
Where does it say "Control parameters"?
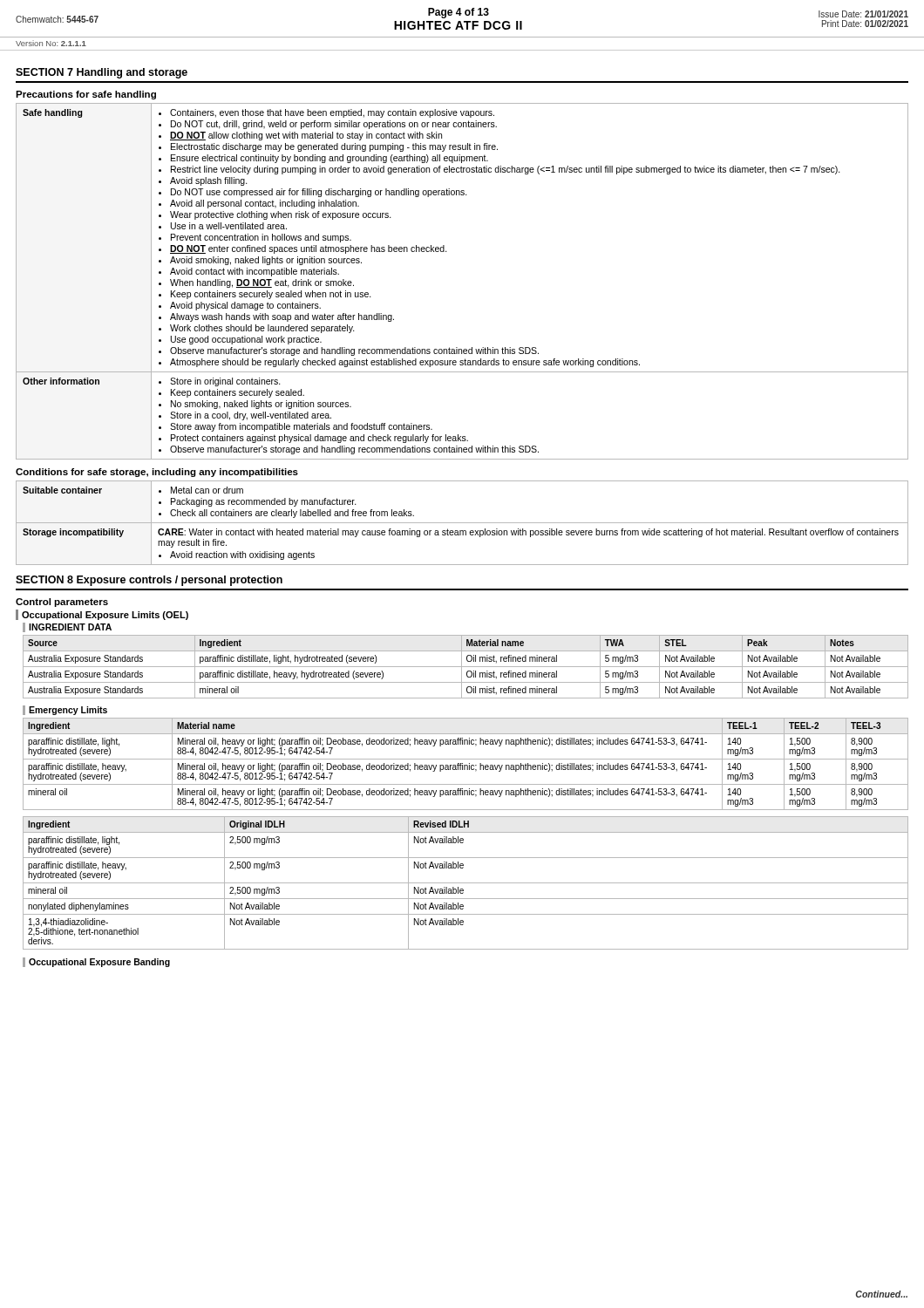[62, 602]
